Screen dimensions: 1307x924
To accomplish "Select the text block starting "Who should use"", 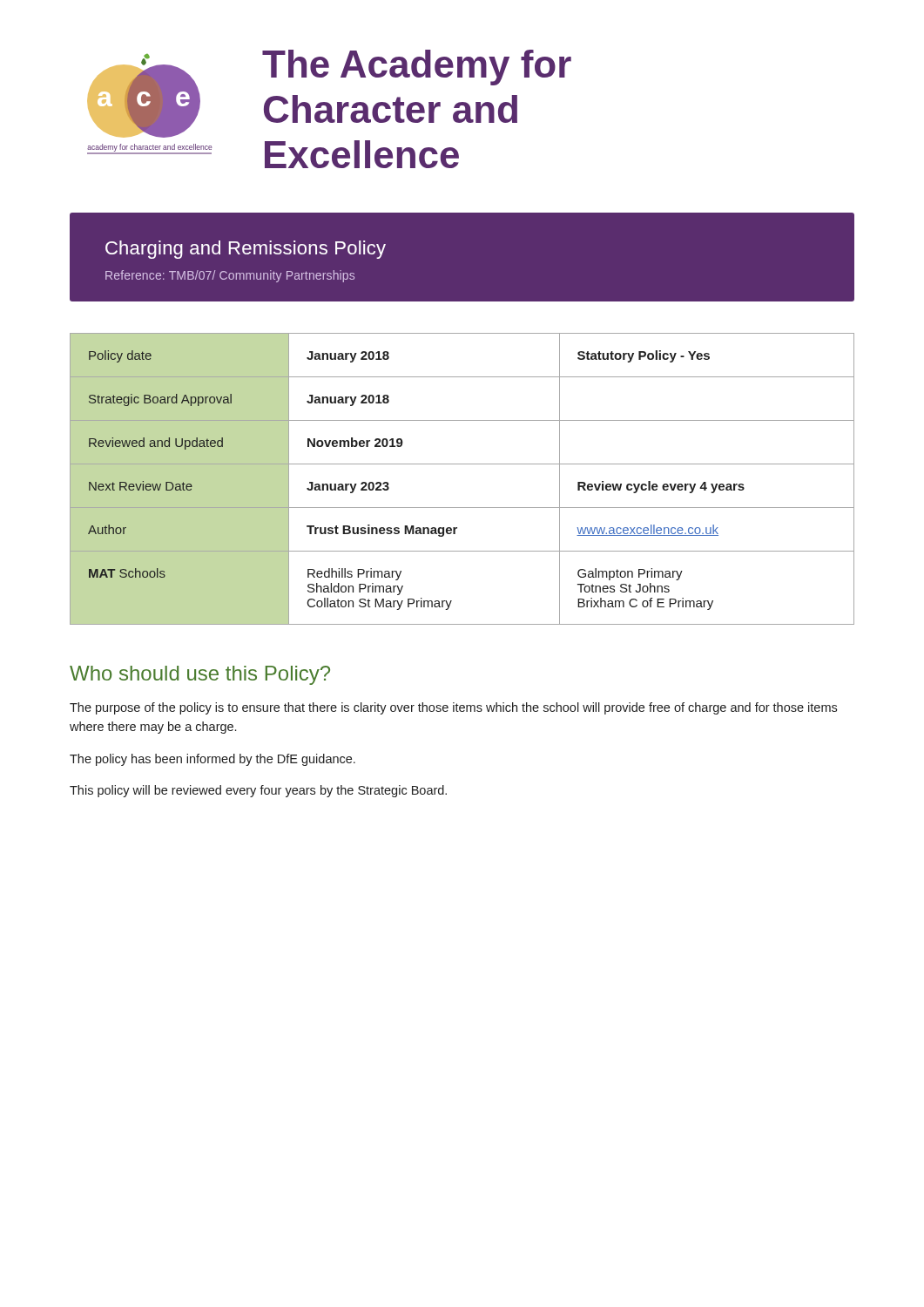I will coord(200,673).
